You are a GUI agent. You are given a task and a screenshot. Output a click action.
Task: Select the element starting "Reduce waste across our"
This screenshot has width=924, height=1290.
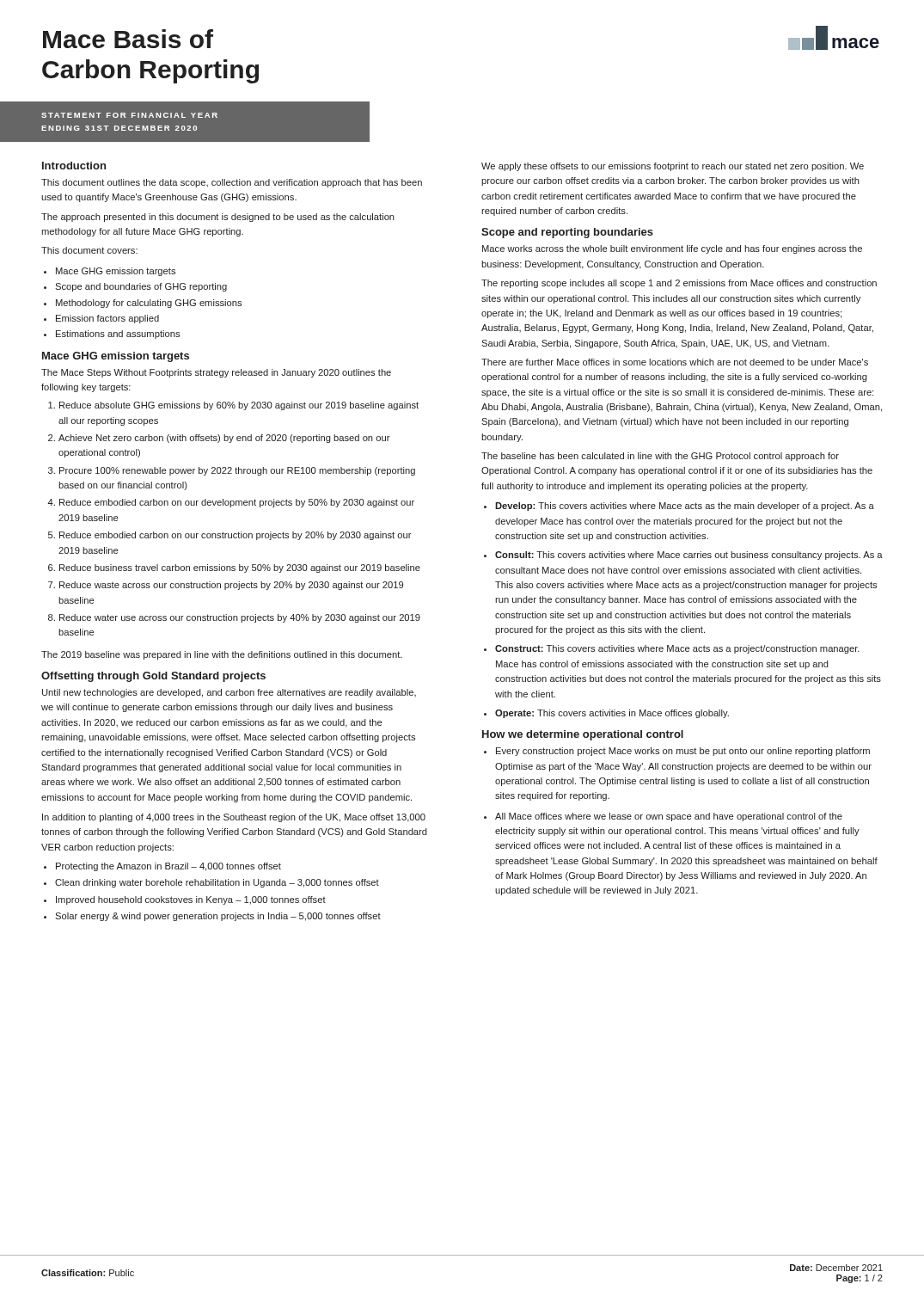pos(231,592)
